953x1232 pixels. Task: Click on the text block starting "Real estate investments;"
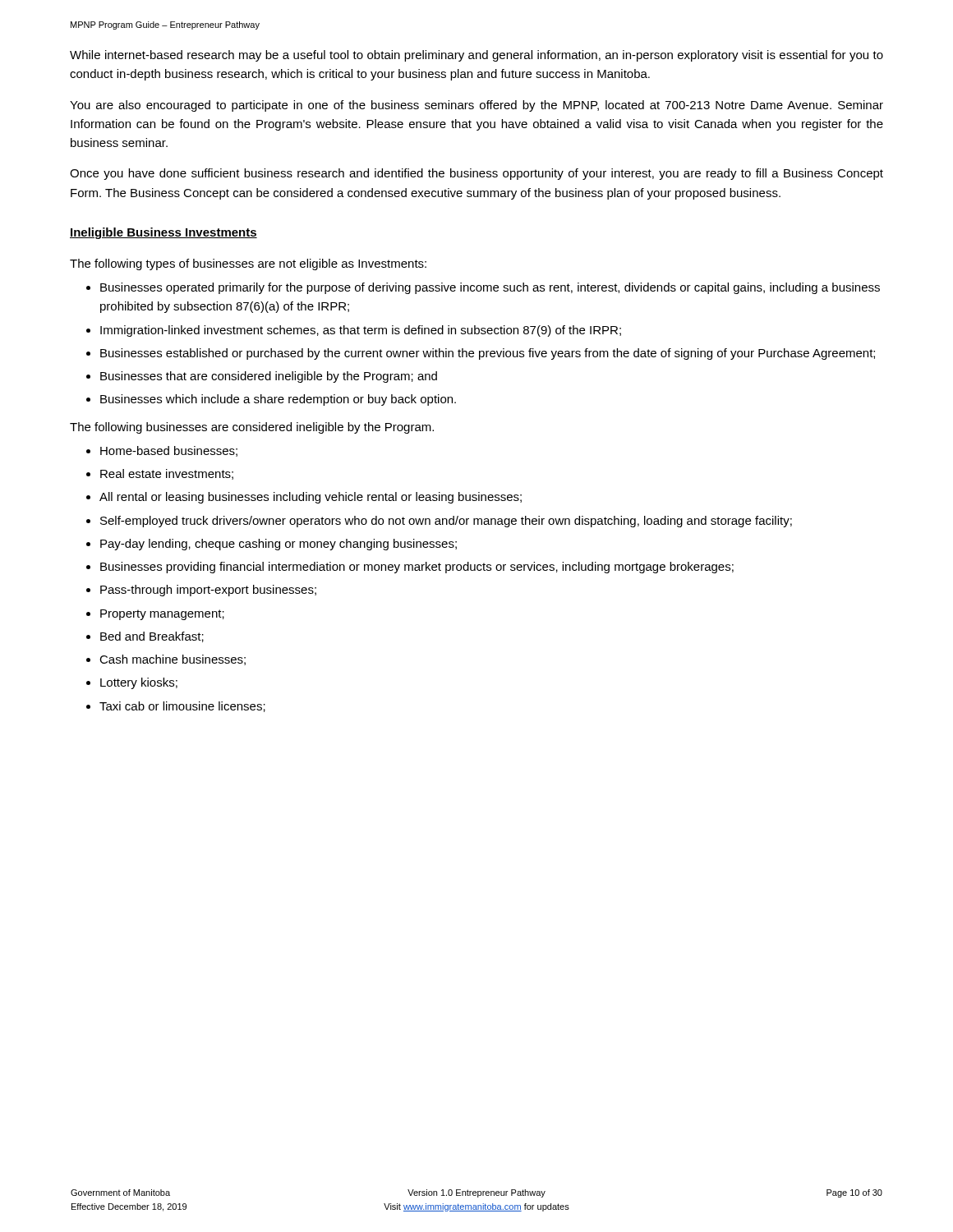pyautogui.click(x=167, y=474)
